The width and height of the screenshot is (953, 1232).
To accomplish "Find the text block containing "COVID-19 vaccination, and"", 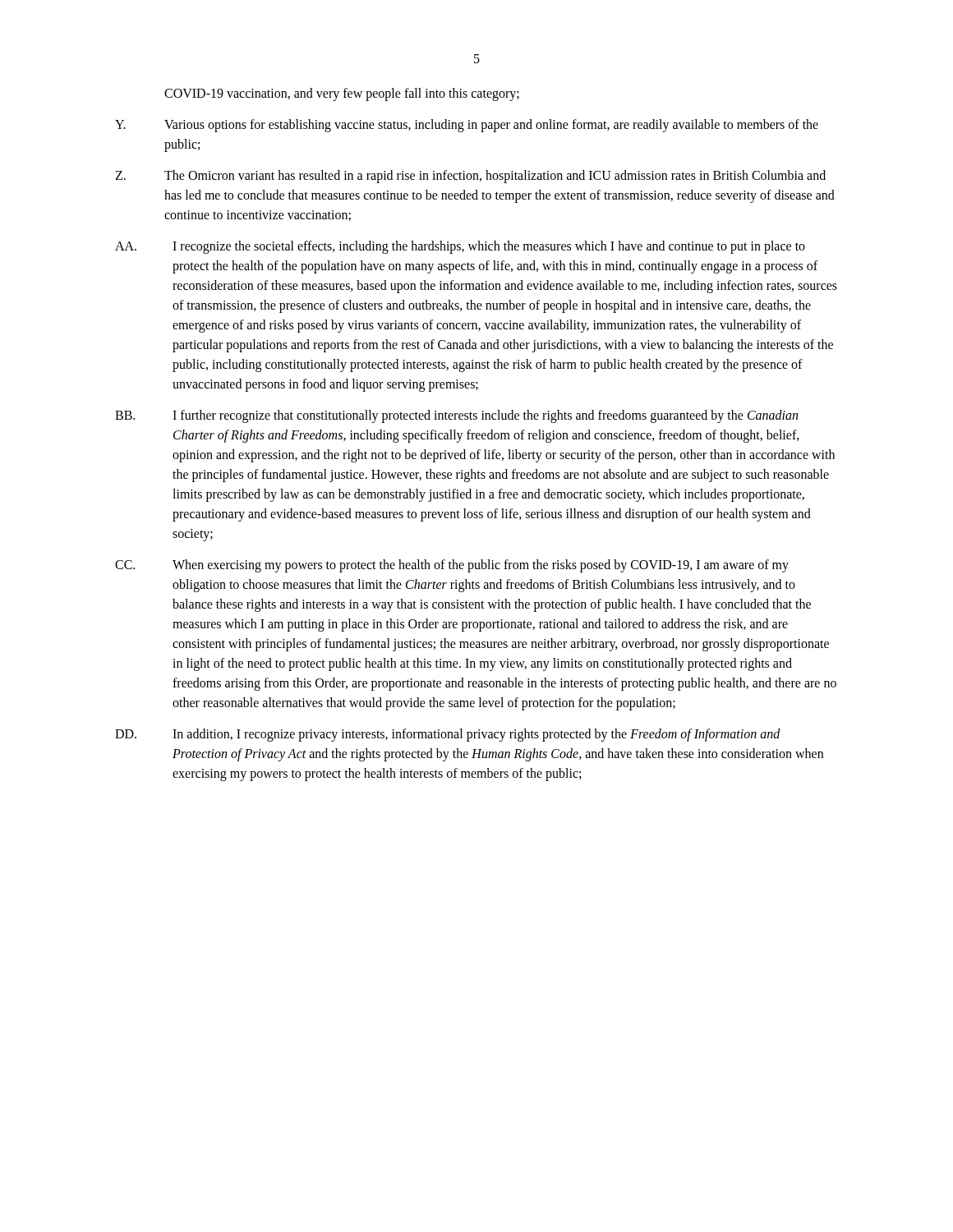I will (x=342, y=93).
